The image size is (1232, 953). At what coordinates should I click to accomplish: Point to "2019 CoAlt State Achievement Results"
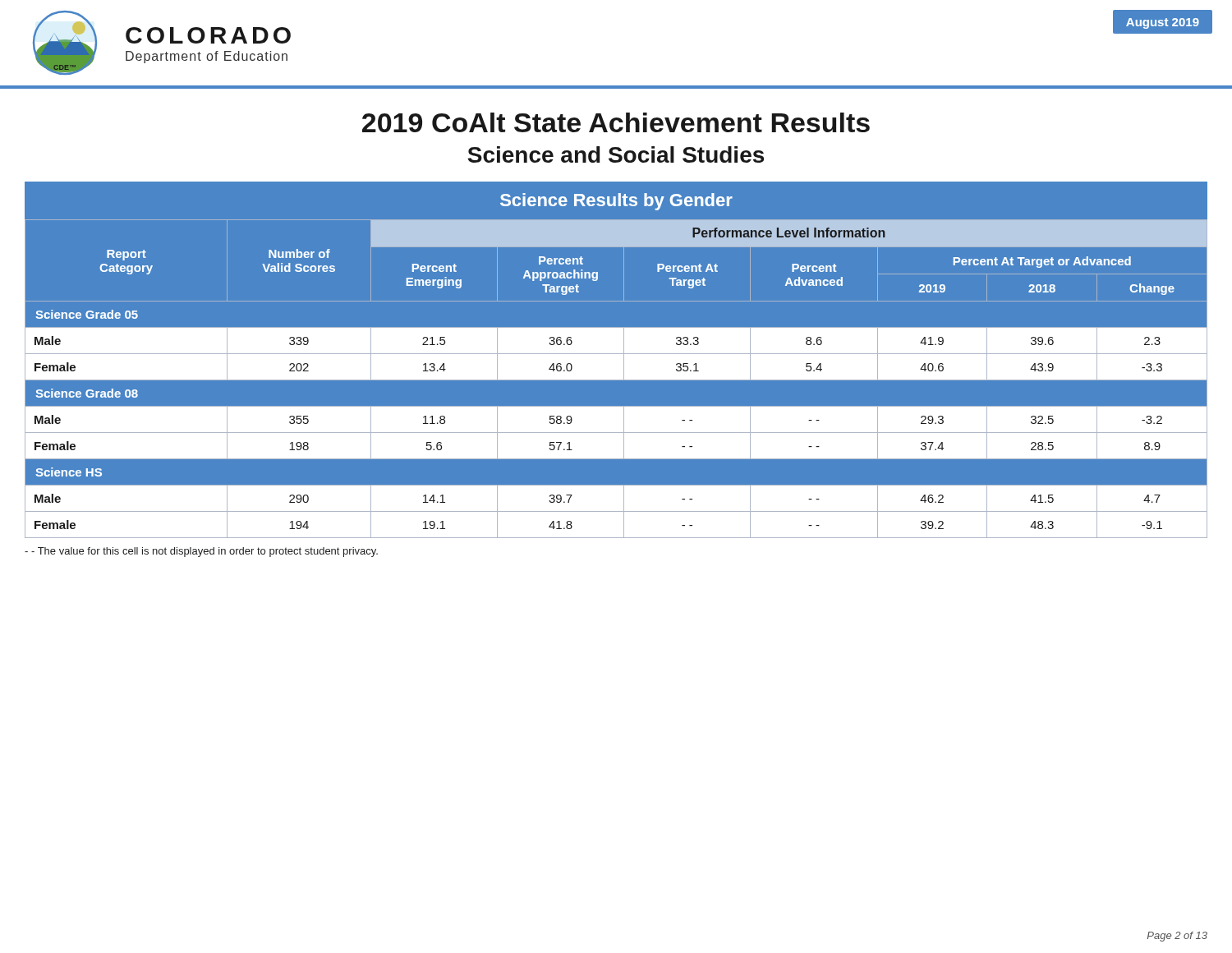tap(616, 122)
